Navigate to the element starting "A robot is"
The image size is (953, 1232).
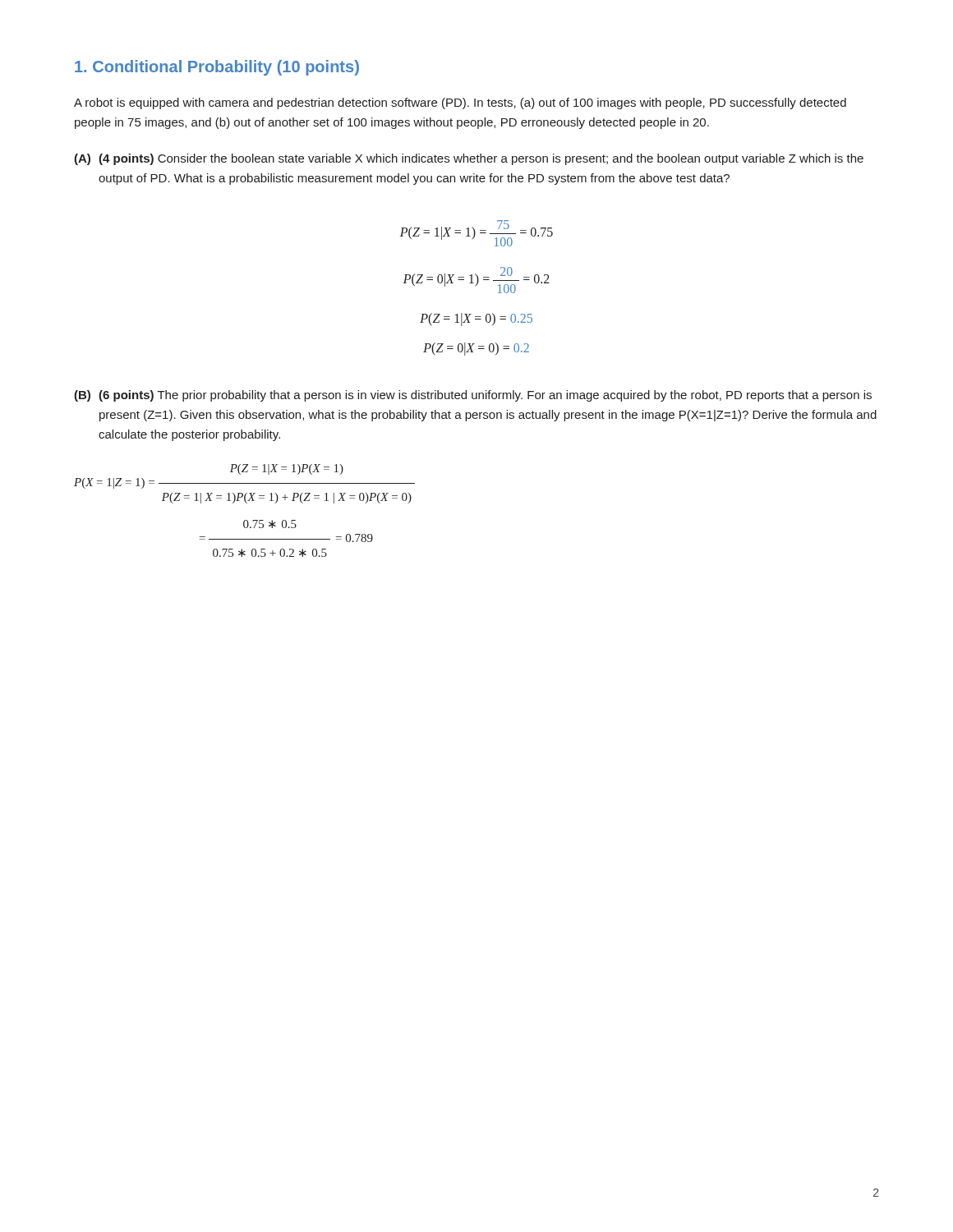click(460, 112)
